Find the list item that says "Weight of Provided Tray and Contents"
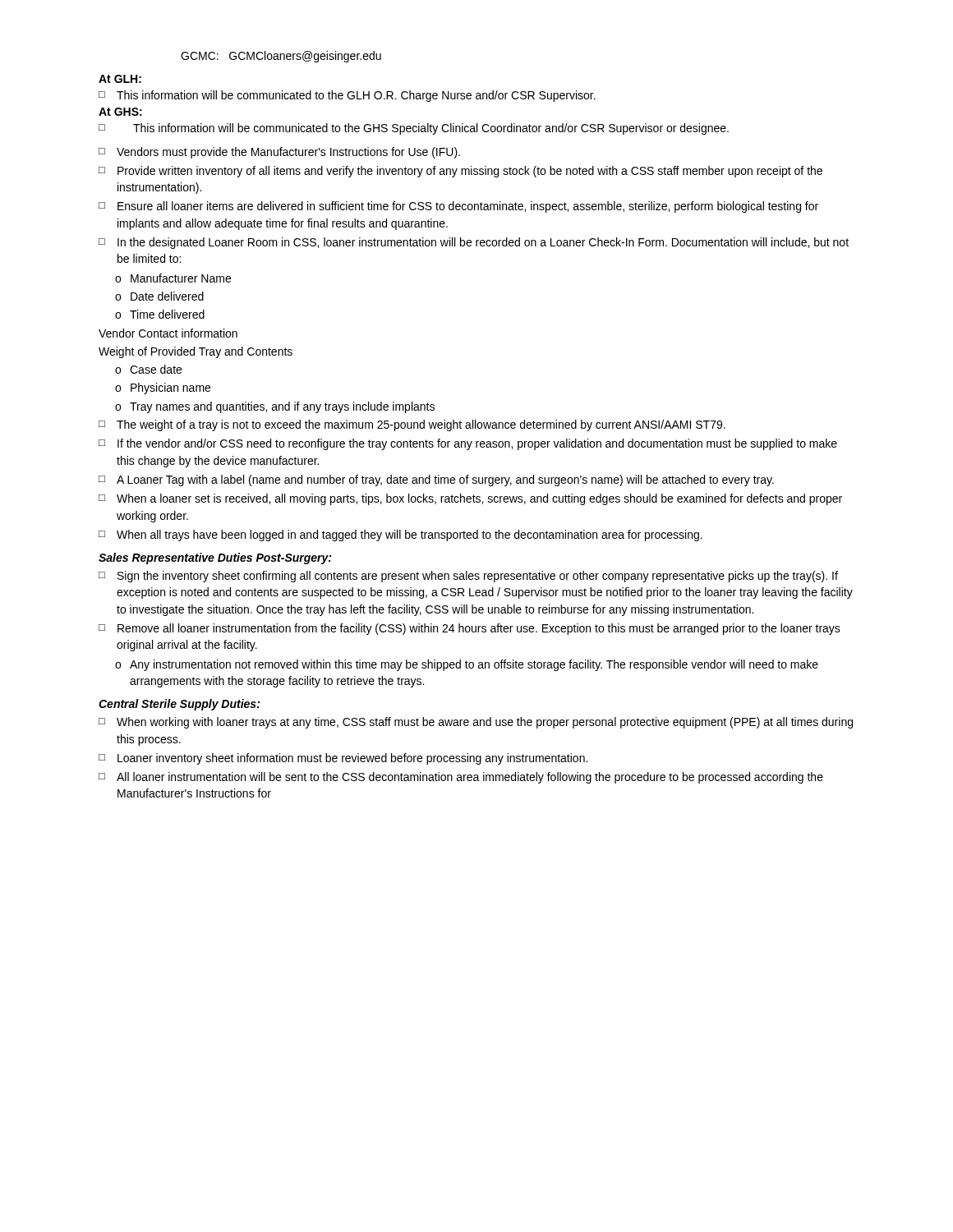953x1232 pixels. [196, 351]
